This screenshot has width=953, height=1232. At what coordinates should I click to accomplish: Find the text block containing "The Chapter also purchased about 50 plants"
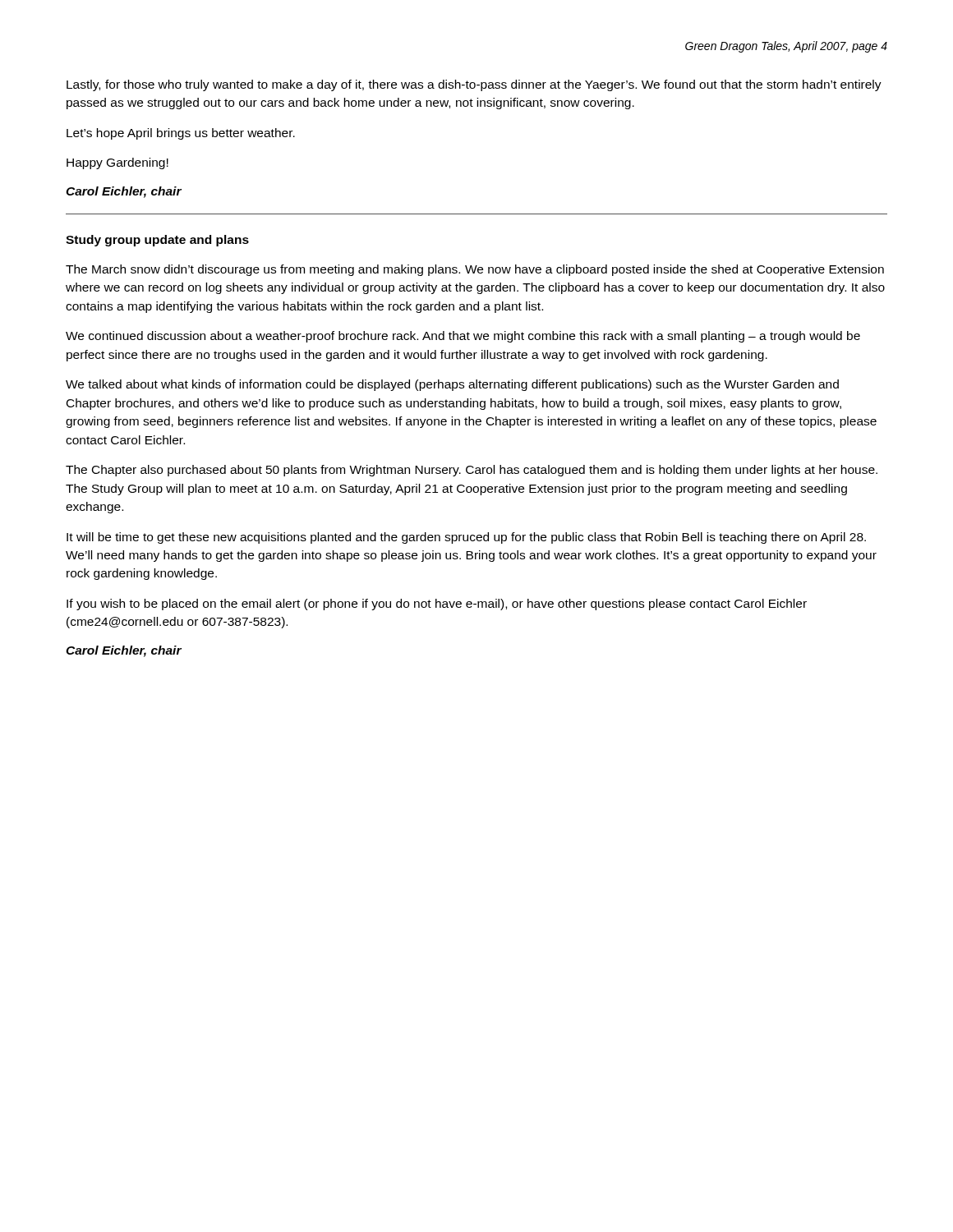pos(472,488)
